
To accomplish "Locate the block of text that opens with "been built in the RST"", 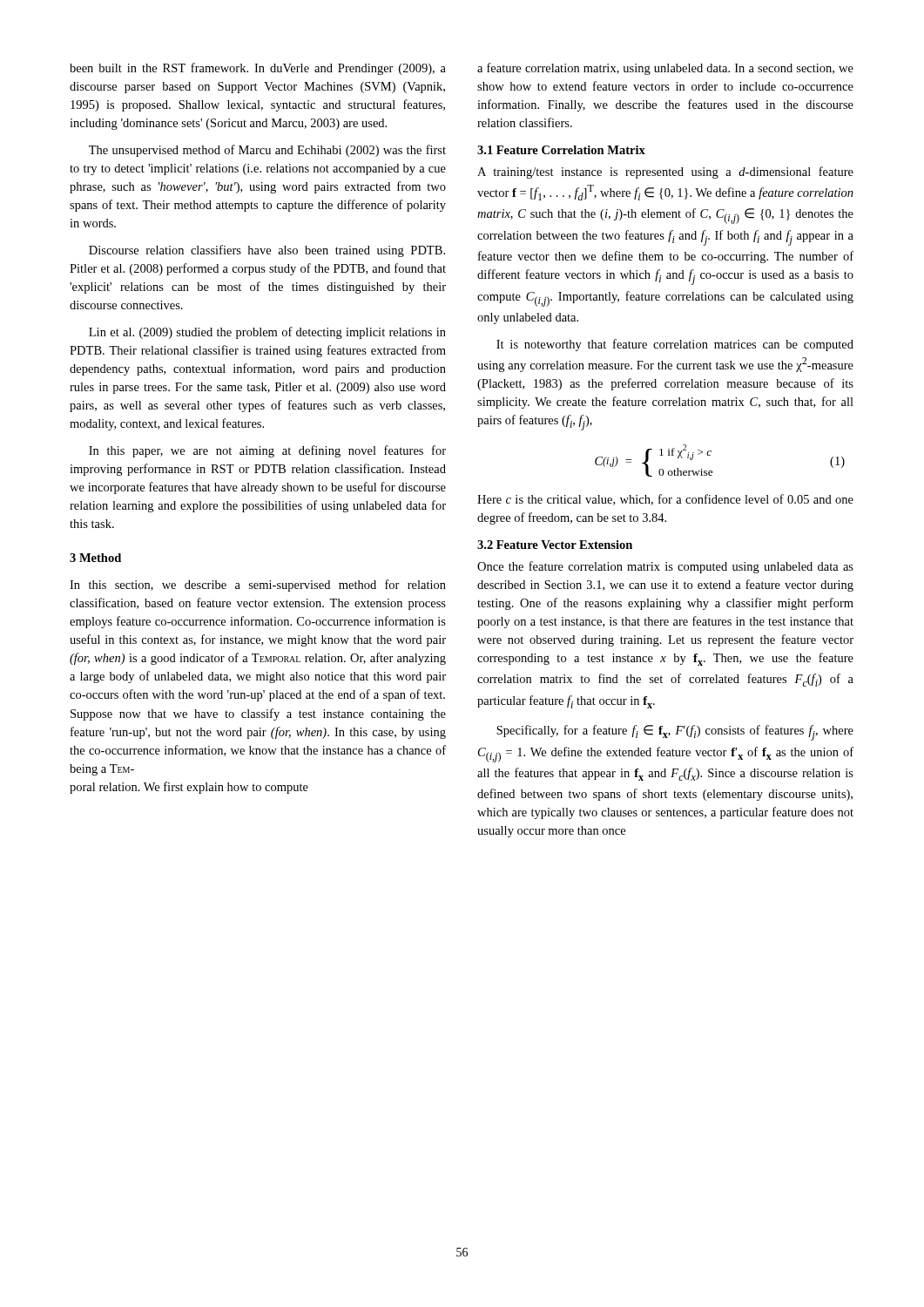I will (x=258, y=296).
